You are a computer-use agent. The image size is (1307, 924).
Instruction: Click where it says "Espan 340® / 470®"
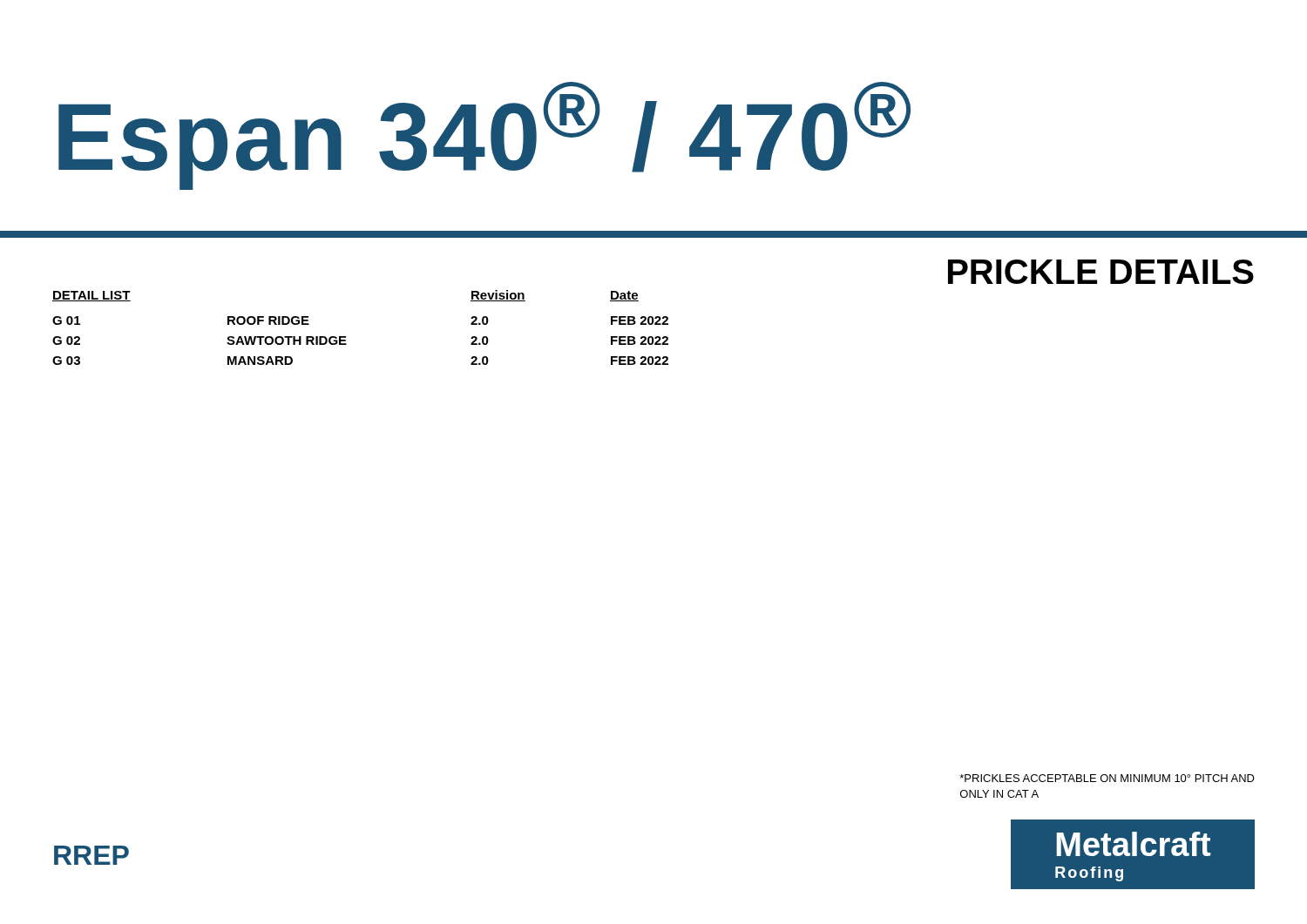coord(483,127)
